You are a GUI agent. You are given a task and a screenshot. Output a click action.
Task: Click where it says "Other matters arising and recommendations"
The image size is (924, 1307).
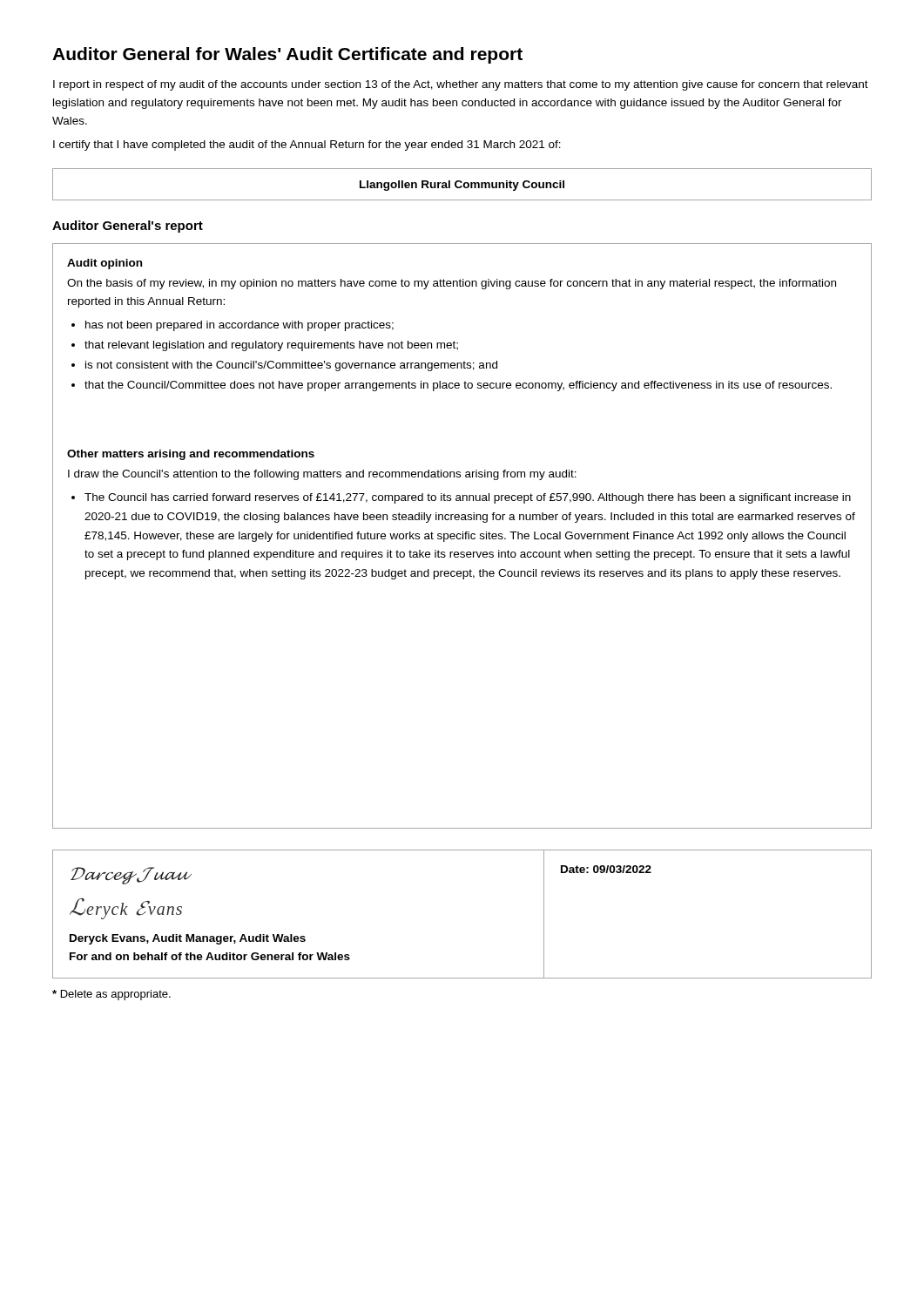pyautogui.click(x=191, y=453)
